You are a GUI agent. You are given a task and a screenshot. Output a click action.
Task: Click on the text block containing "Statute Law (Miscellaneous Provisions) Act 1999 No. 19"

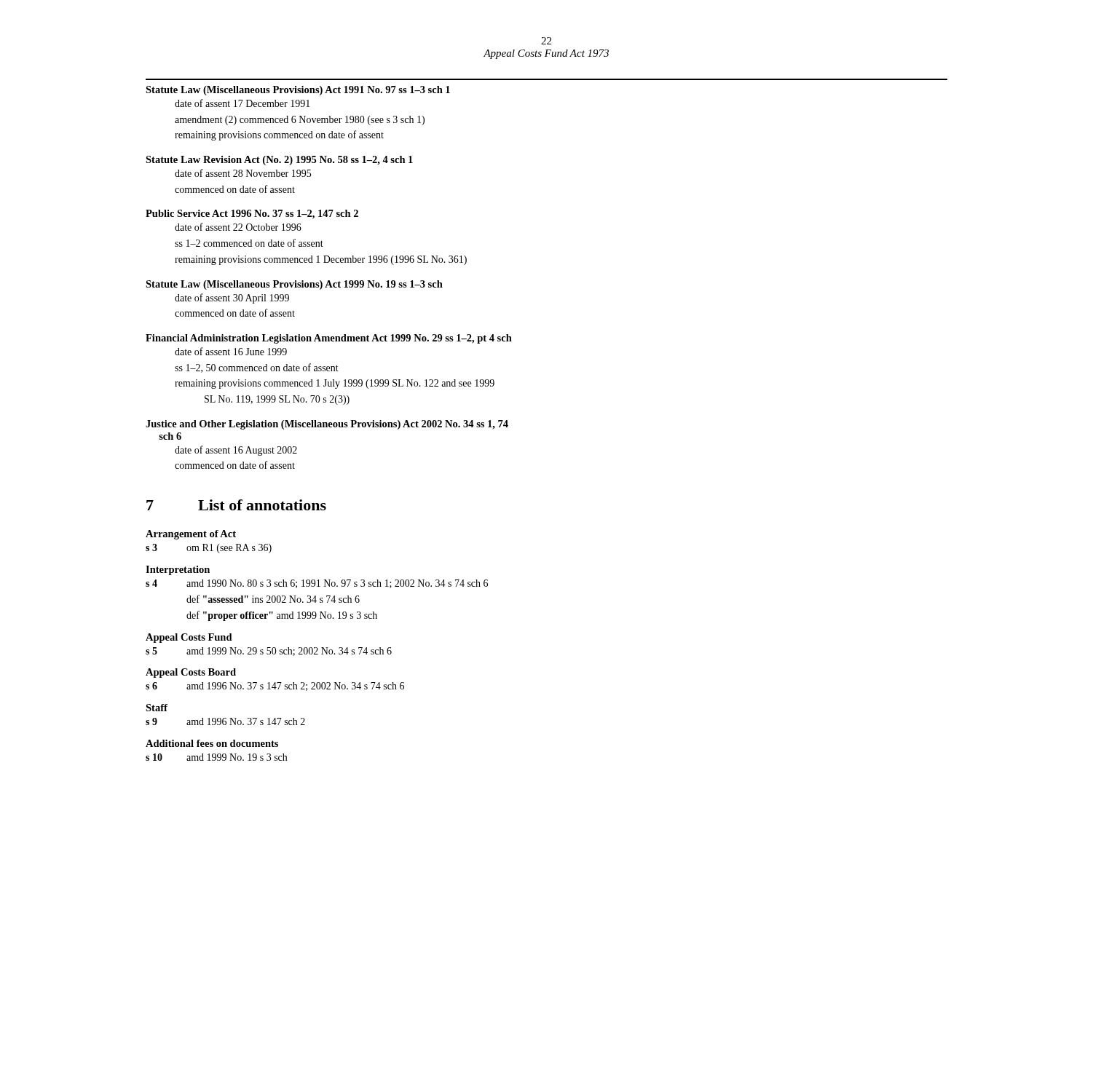[294, 285]
